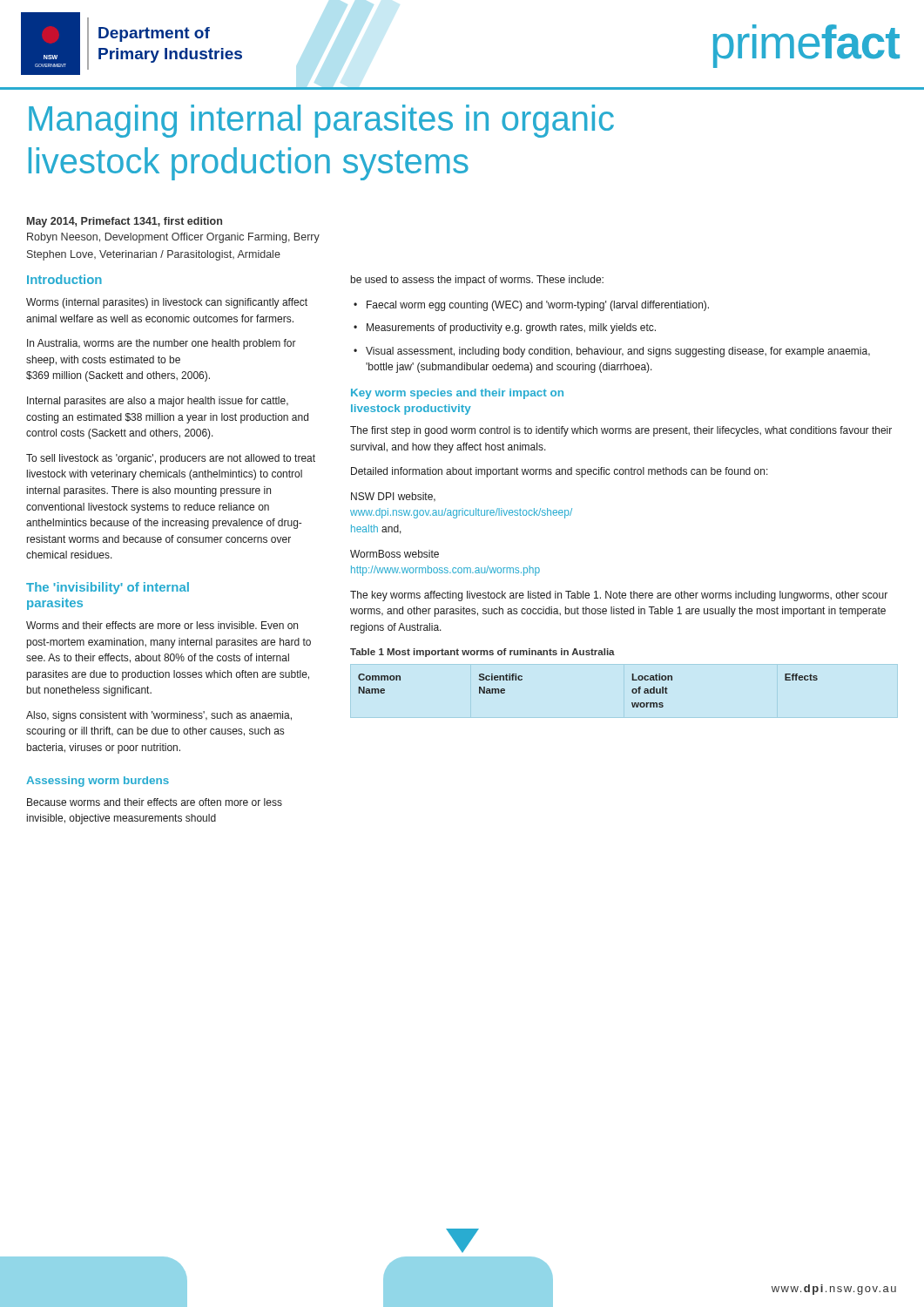Select the title with the text "Managing internal parasites in organiclivestock production"
The image size is (924, 1307).
[462, 140]
